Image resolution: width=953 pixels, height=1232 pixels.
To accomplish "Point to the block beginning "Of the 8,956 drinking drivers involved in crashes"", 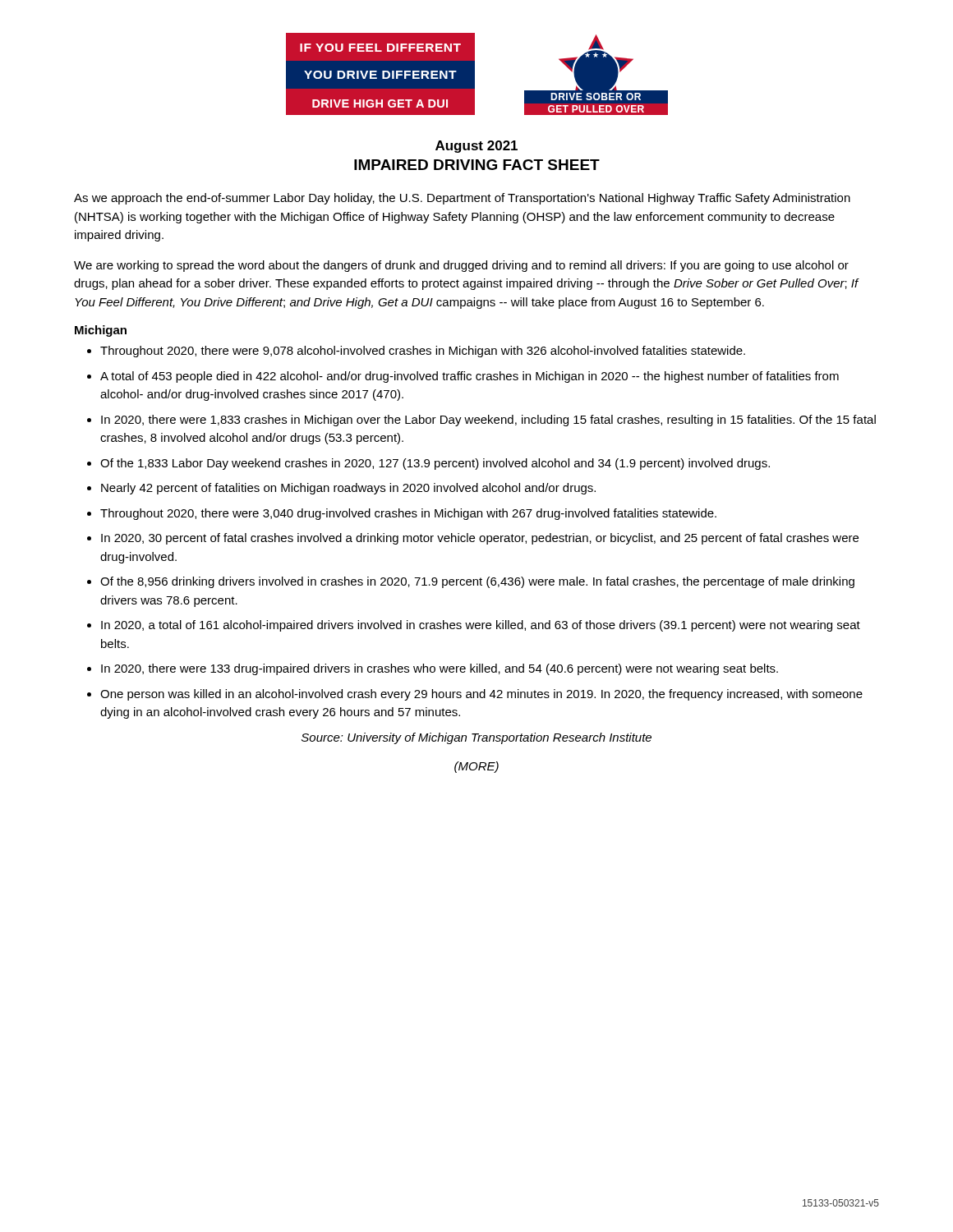I will coord(478,590).
